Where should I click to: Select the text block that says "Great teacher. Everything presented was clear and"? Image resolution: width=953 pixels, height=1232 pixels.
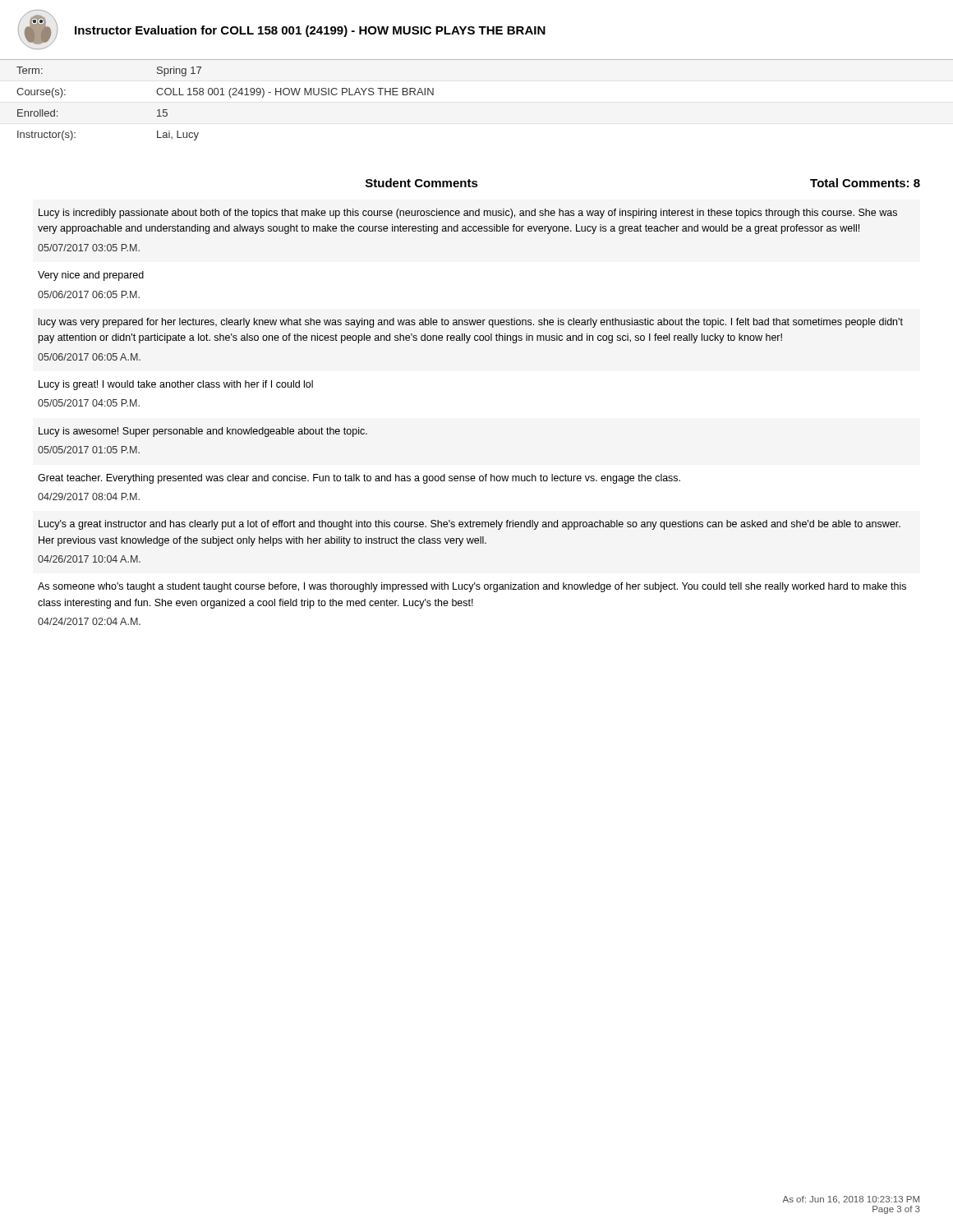(x=476, y=489)
